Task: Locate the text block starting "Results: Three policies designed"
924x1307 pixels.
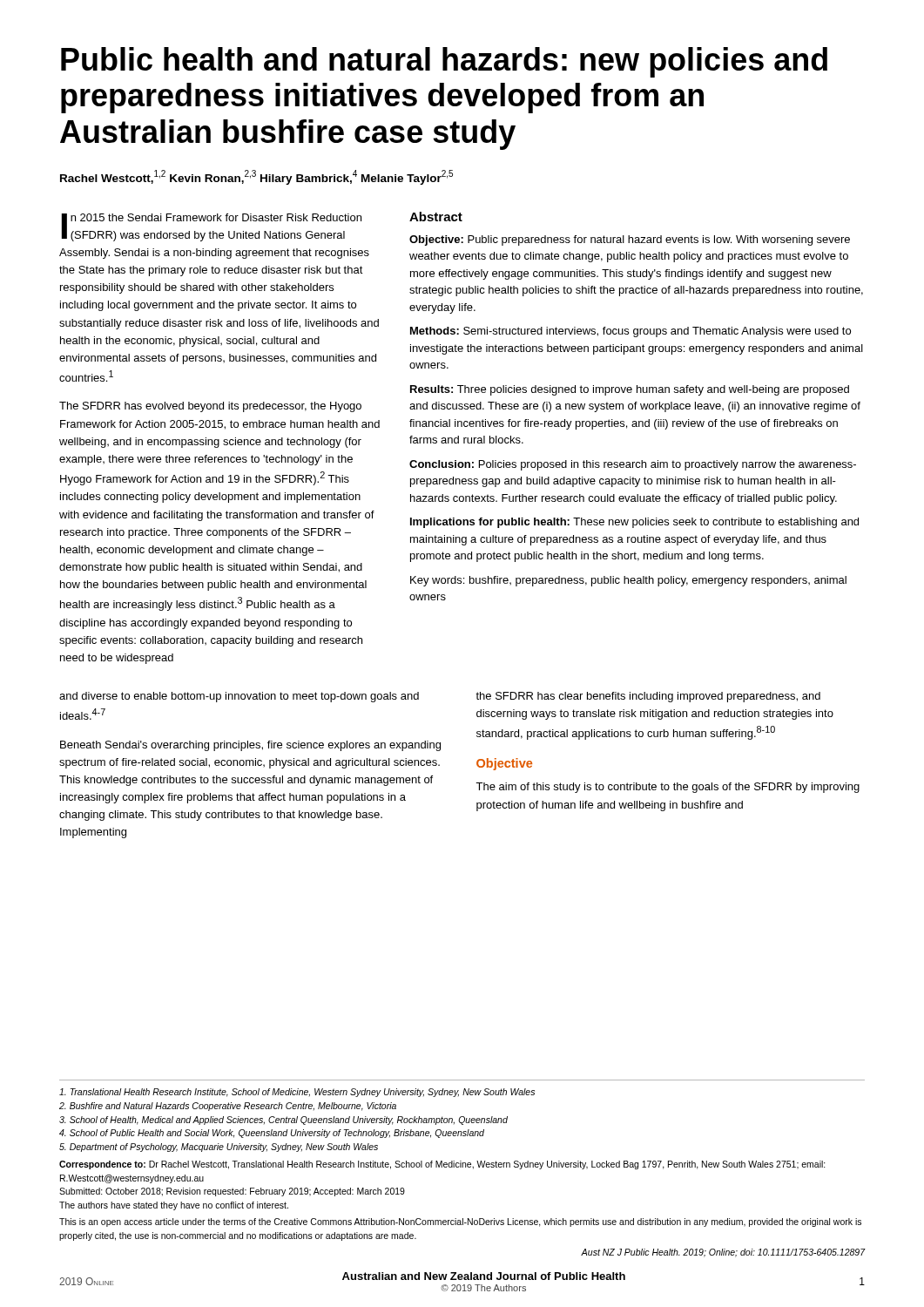Action: click(x=635, y=414)
